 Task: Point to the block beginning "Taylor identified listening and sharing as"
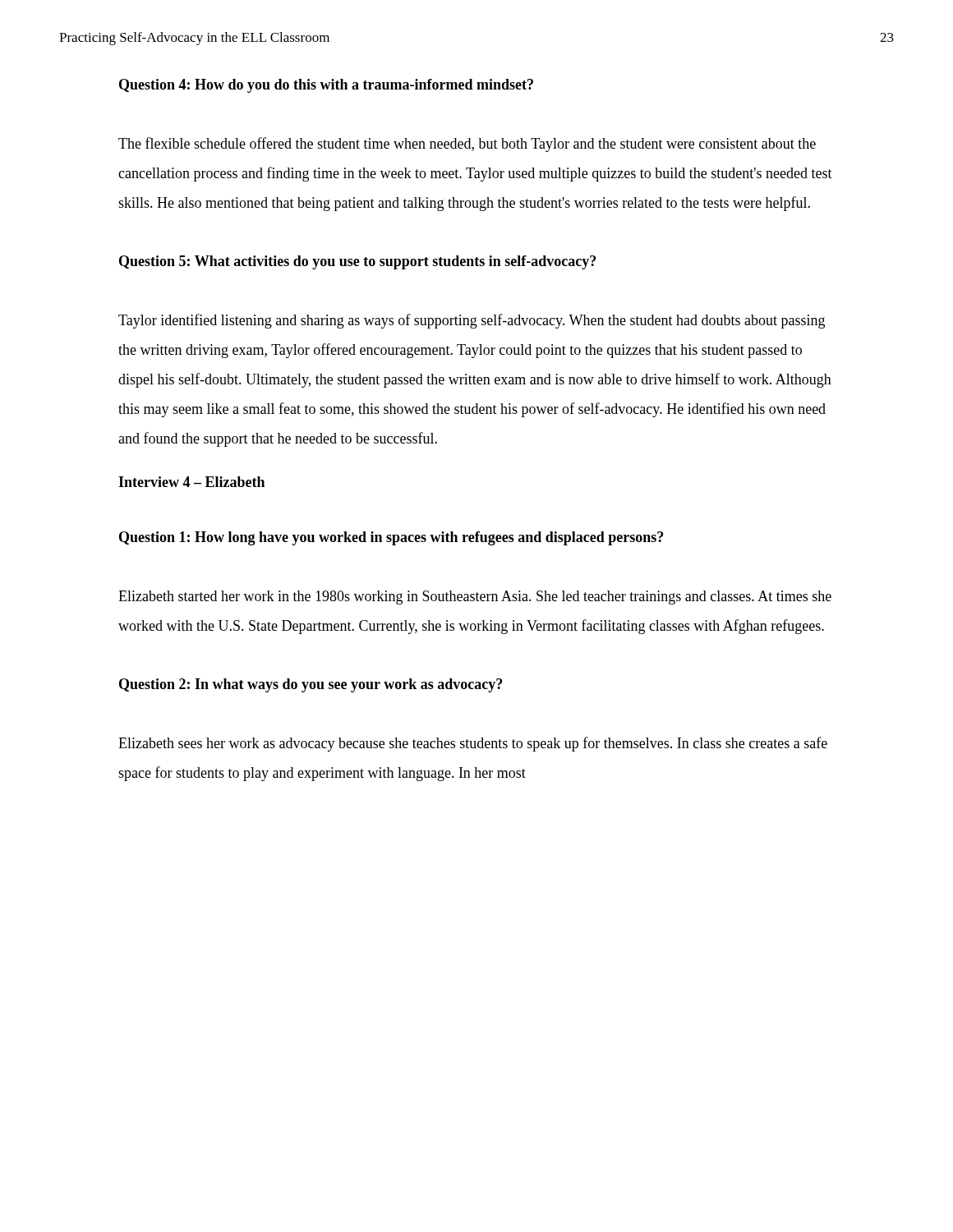pyautogui.click(x=475, y=379)
